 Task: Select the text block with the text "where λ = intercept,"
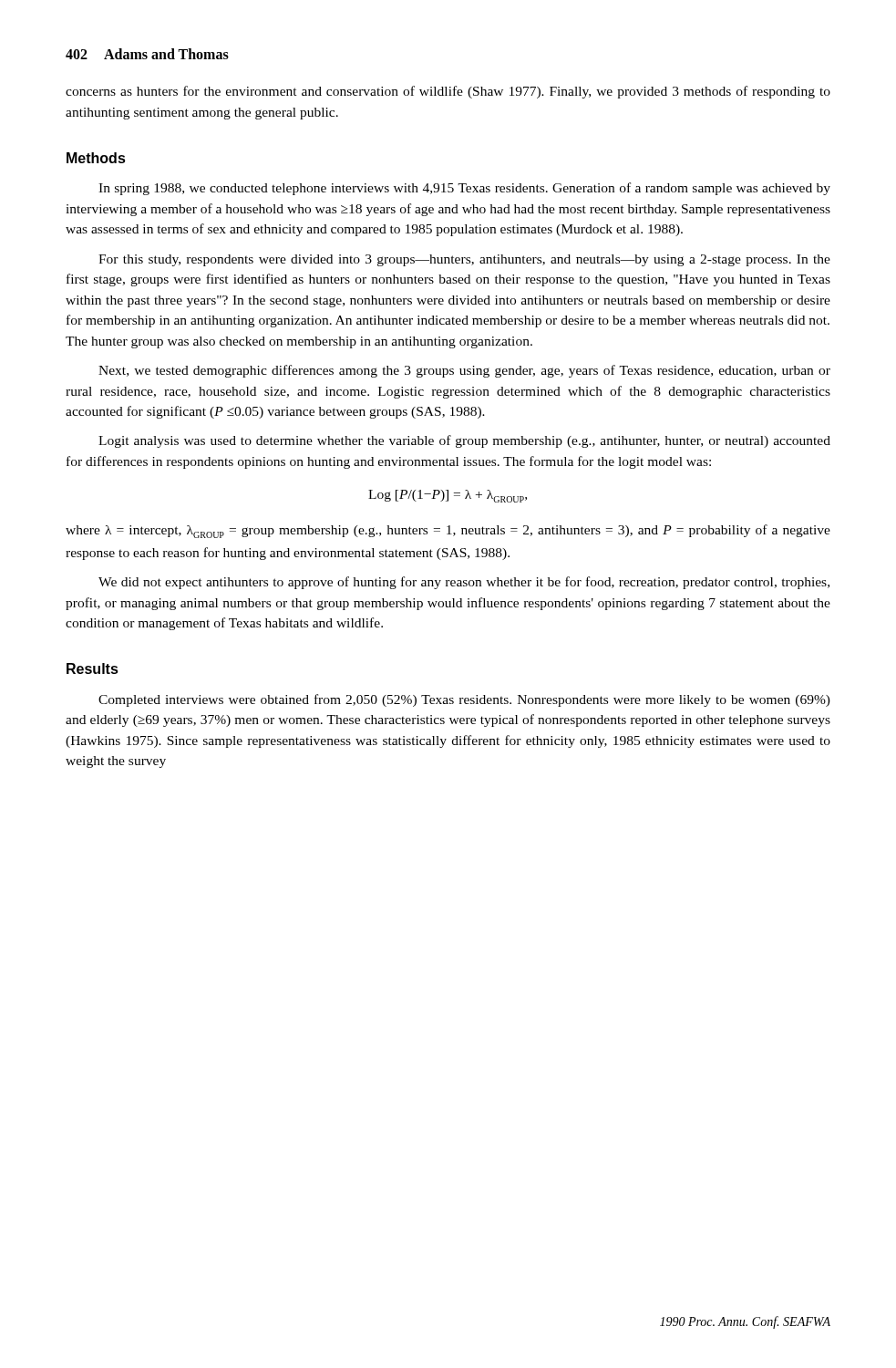[x=448, y=541]
